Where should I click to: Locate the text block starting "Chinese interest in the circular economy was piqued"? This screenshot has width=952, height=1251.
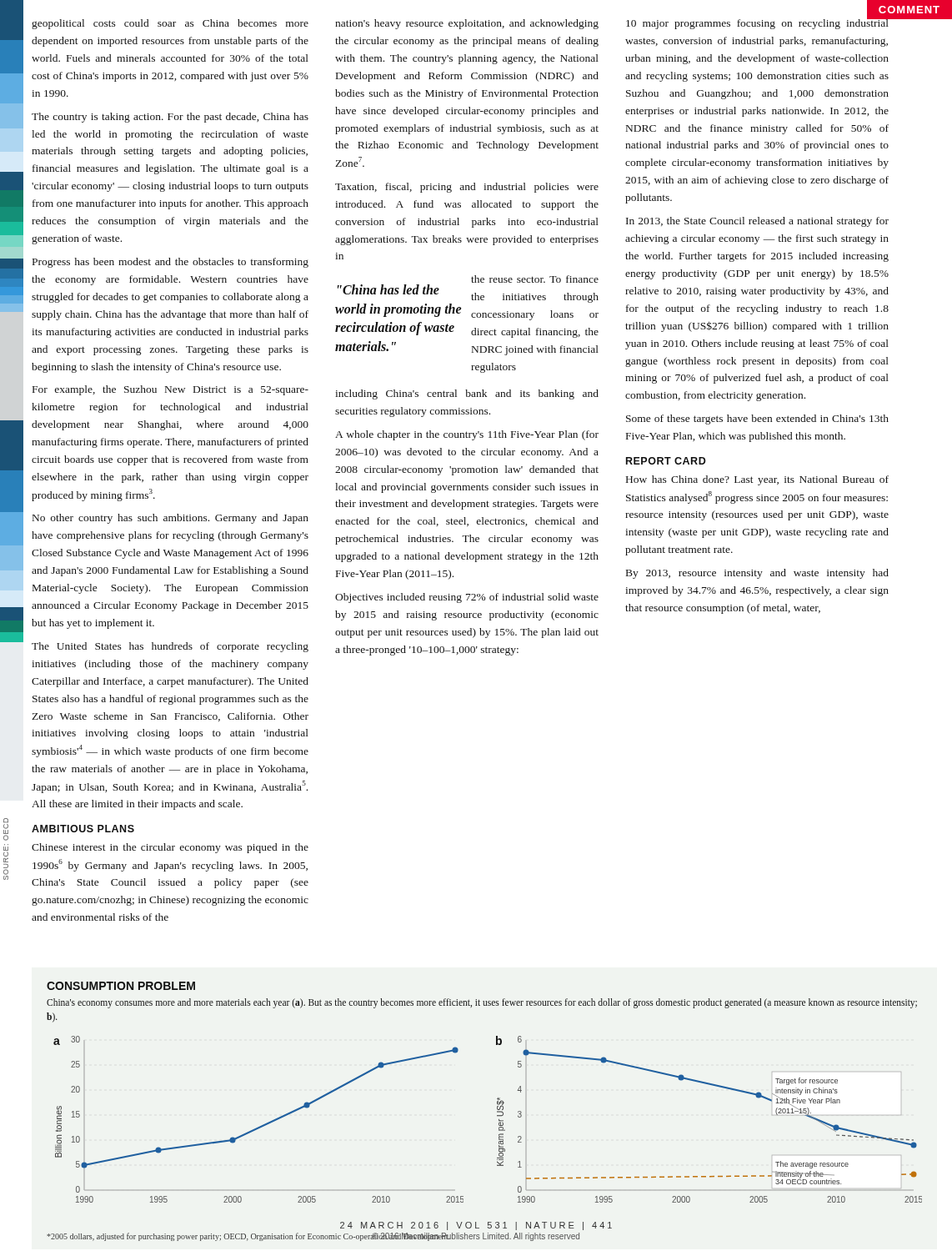[x=170, y=883]
